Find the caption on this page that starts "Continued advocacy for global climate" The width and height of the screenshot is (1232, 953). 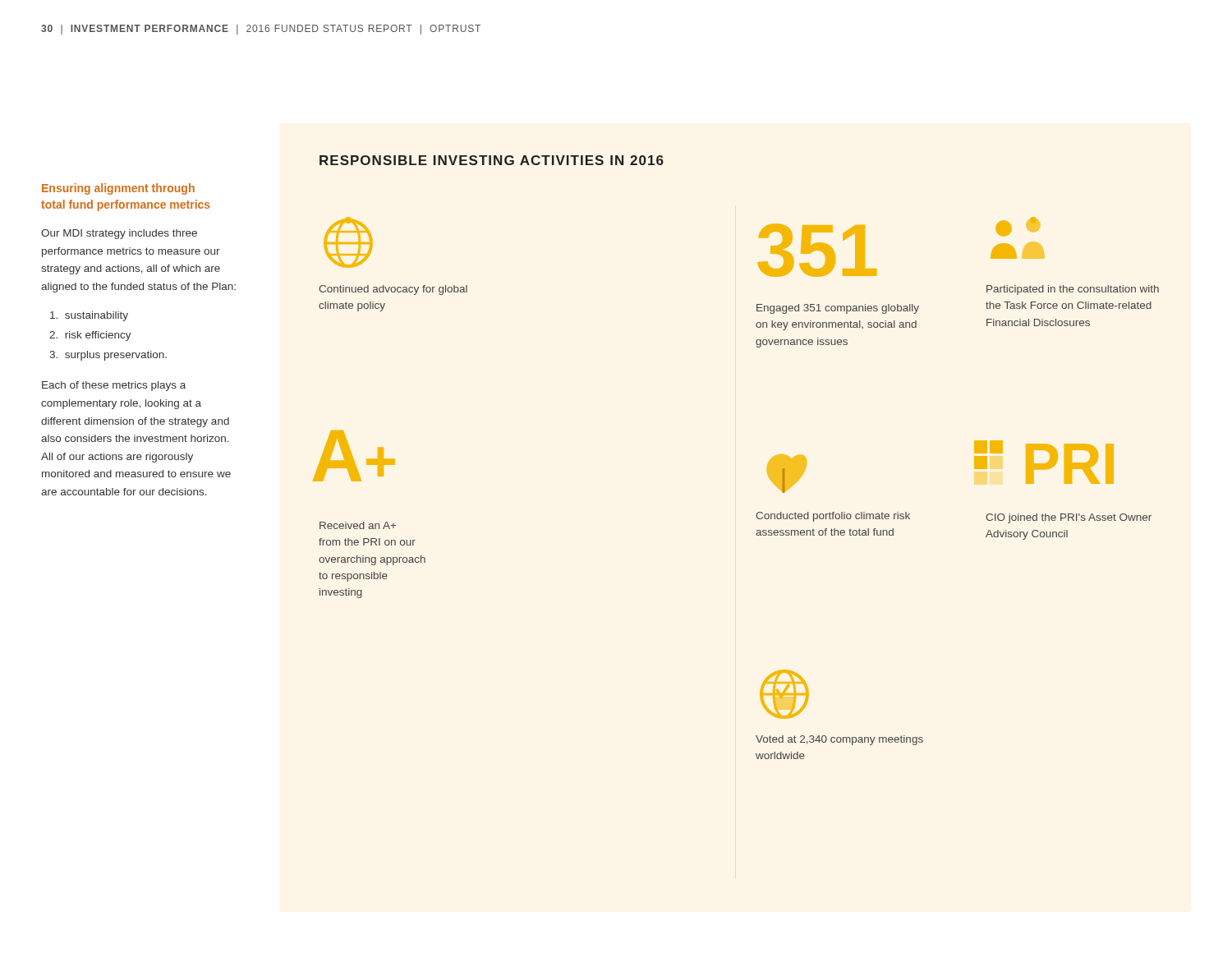[x=393, y=297]
